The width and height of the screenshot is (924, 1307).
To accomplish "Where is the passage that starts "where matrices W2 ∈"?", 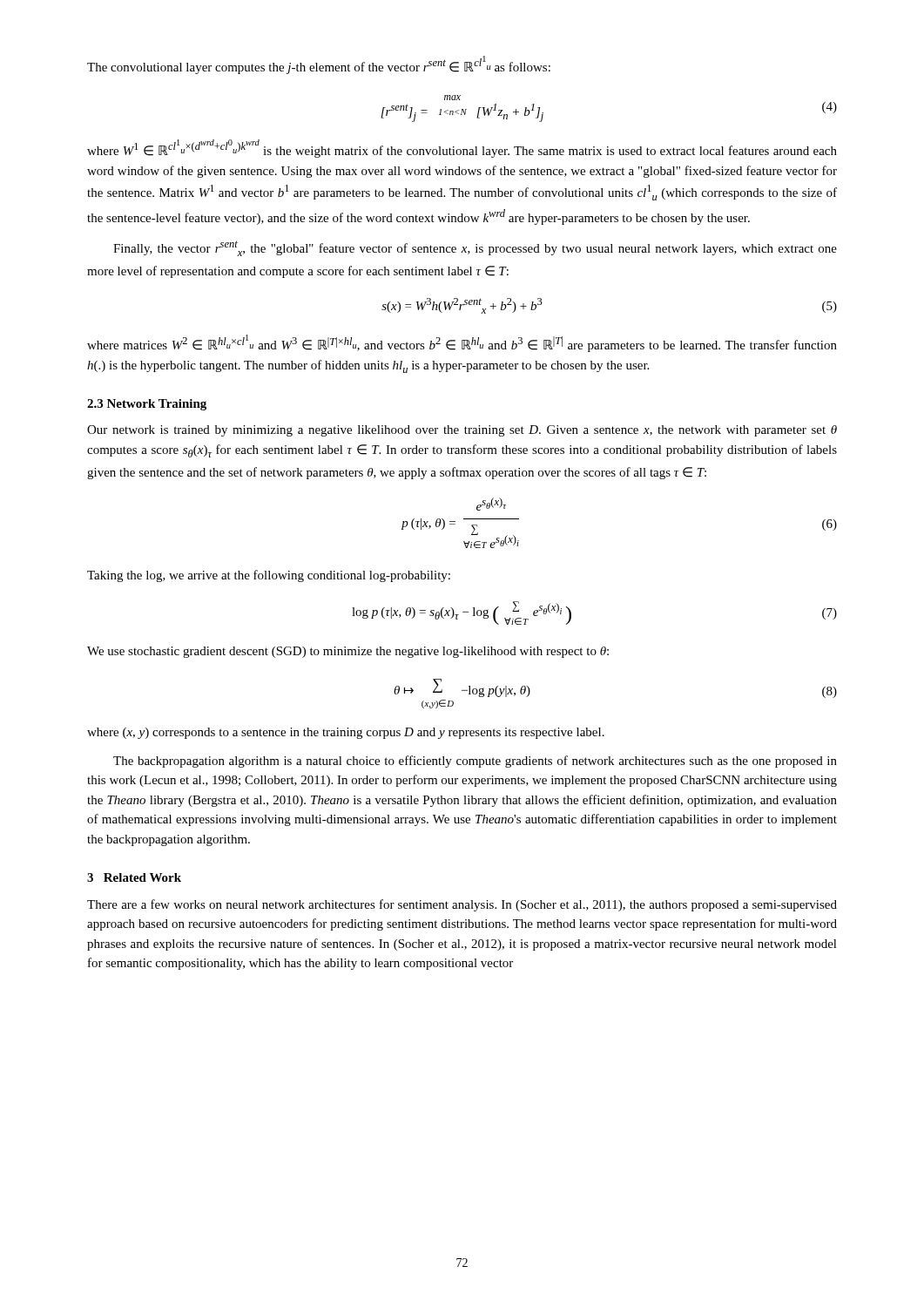I will click(x=462, y=354).
